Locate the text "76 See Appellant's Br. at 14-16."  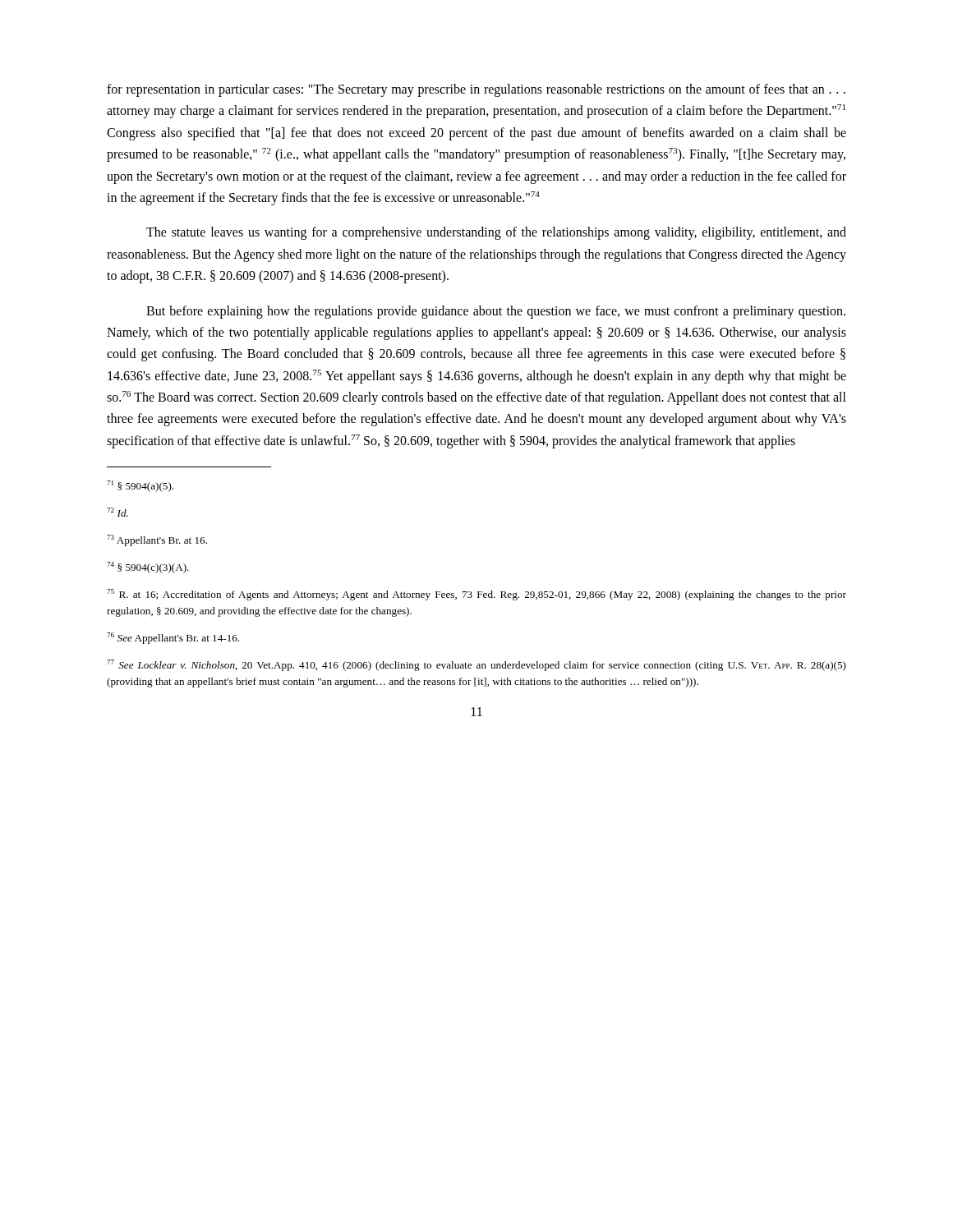(173, 638)
